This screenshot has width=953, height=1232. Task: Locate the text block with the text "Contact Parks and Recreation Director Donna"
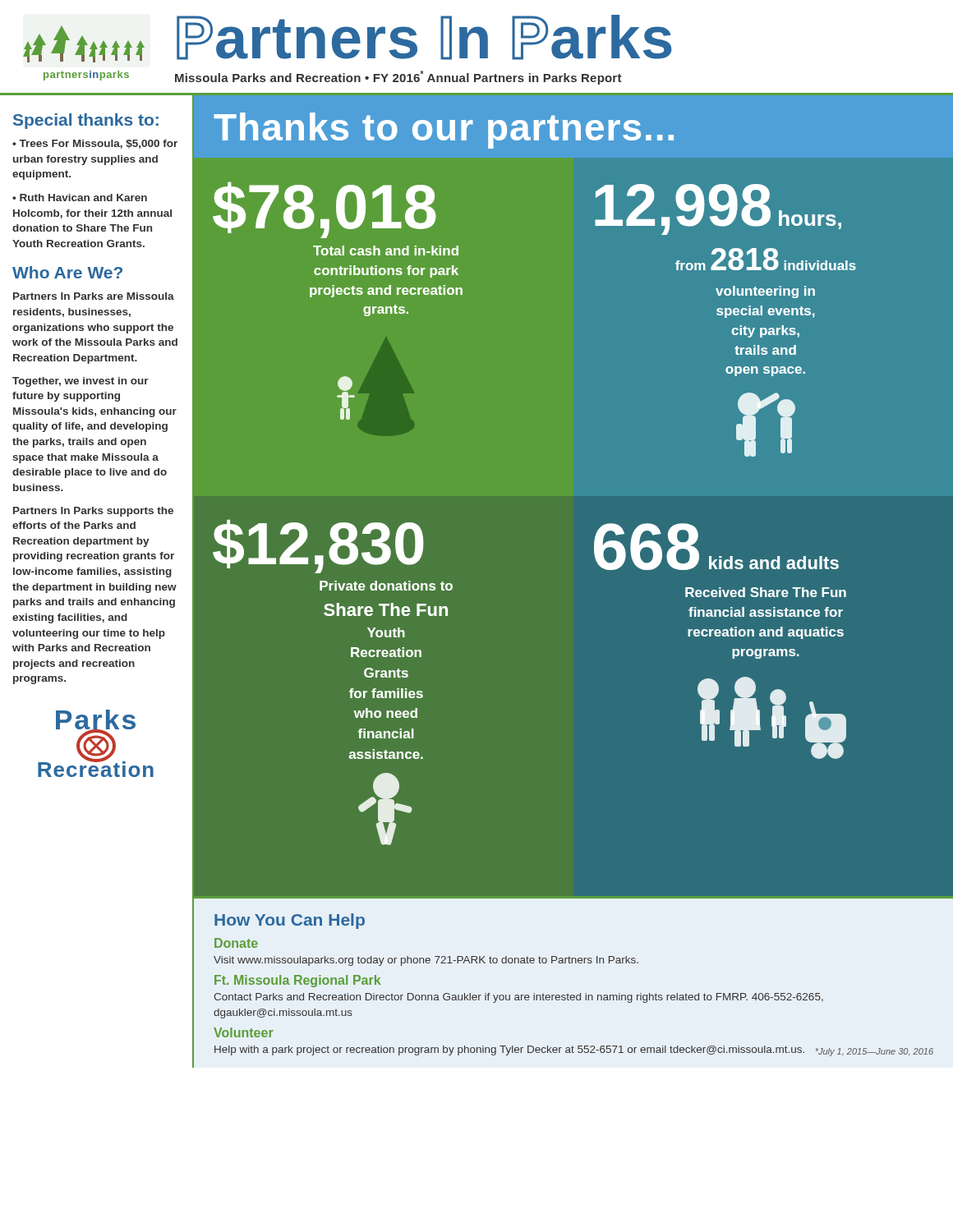[x=519, y=1005]
